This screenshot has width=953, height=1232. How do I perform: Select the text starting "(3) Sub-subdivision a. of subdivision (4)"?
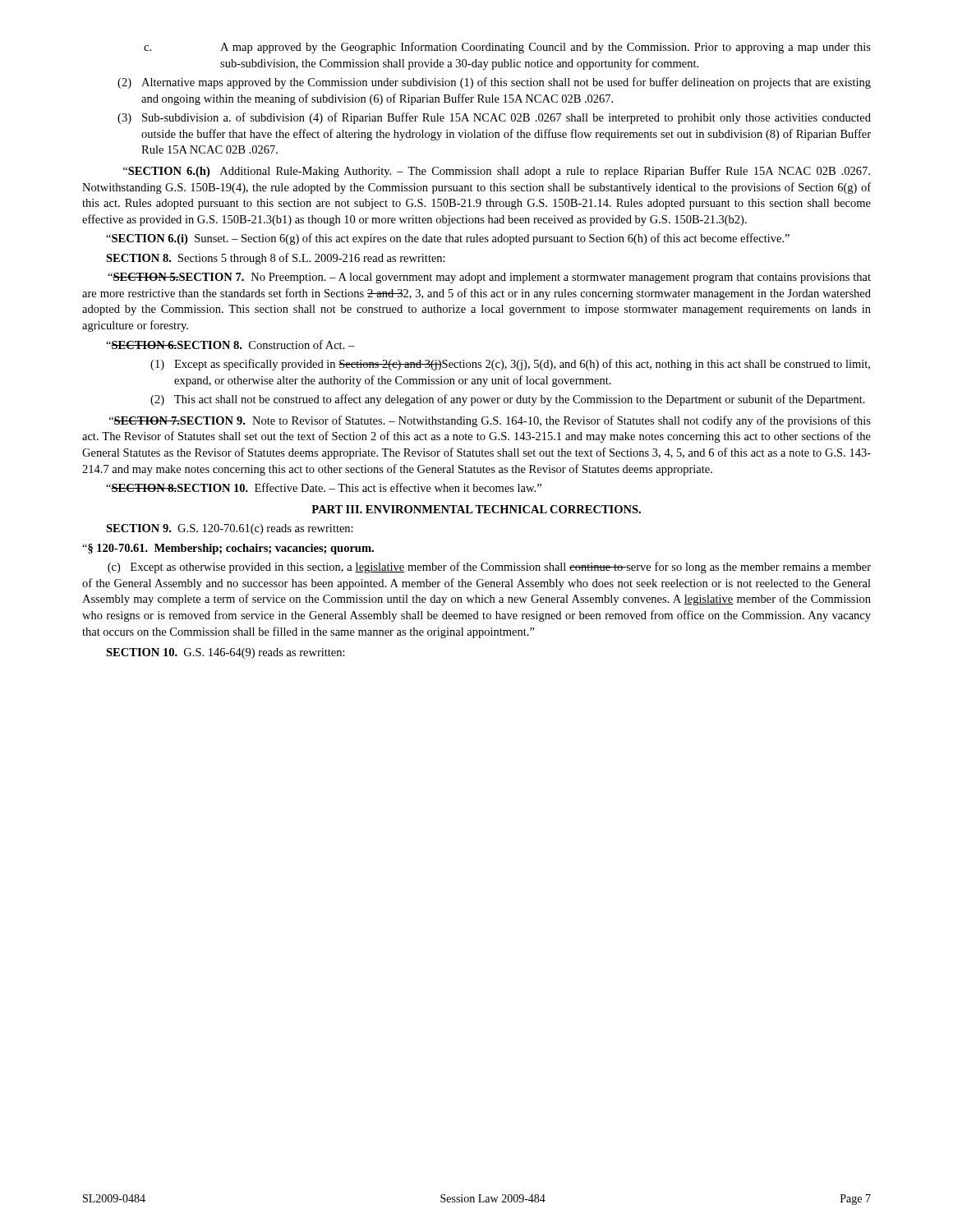[x=476, y=134]
